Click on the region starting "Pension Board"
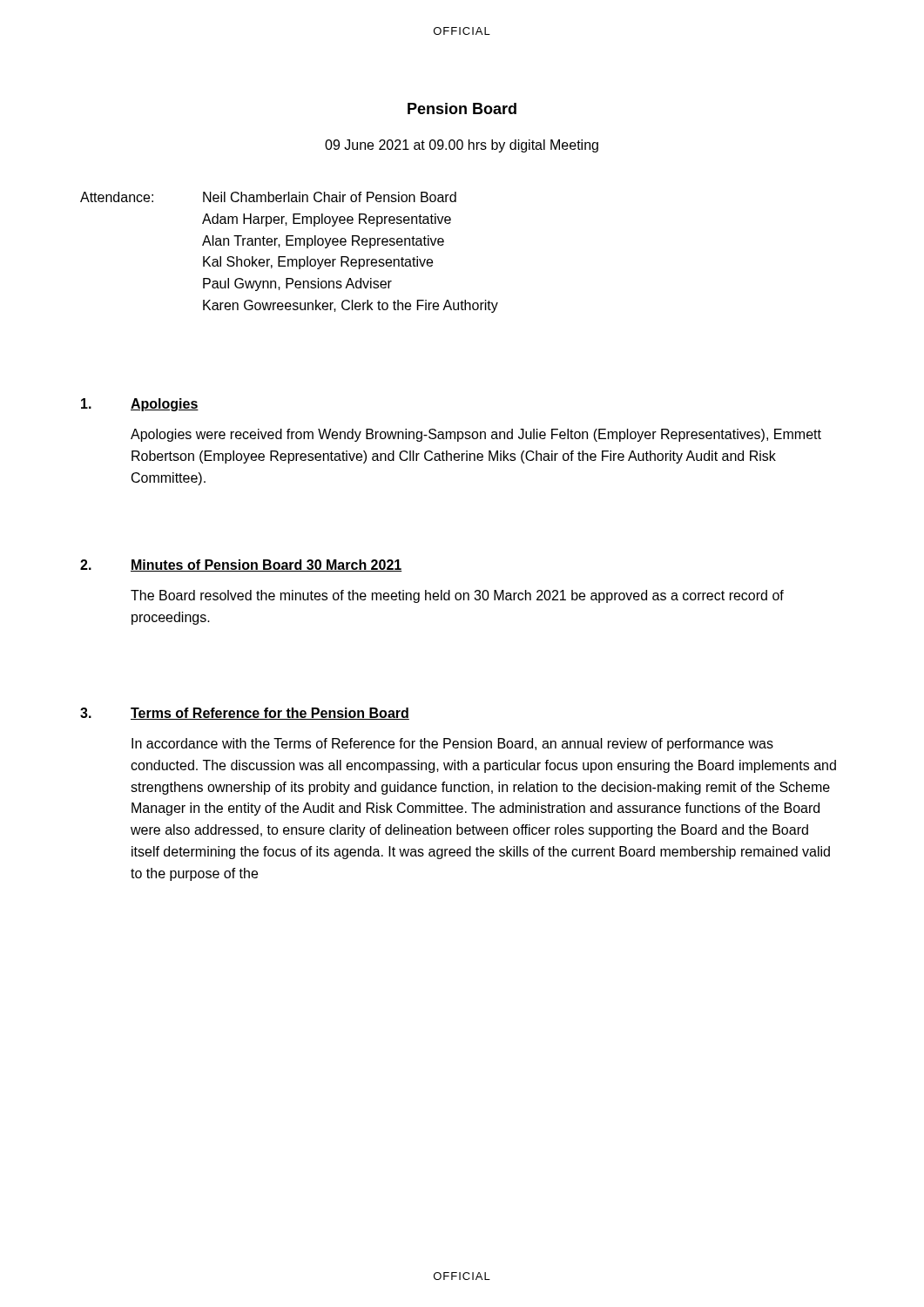 point(462,109)
